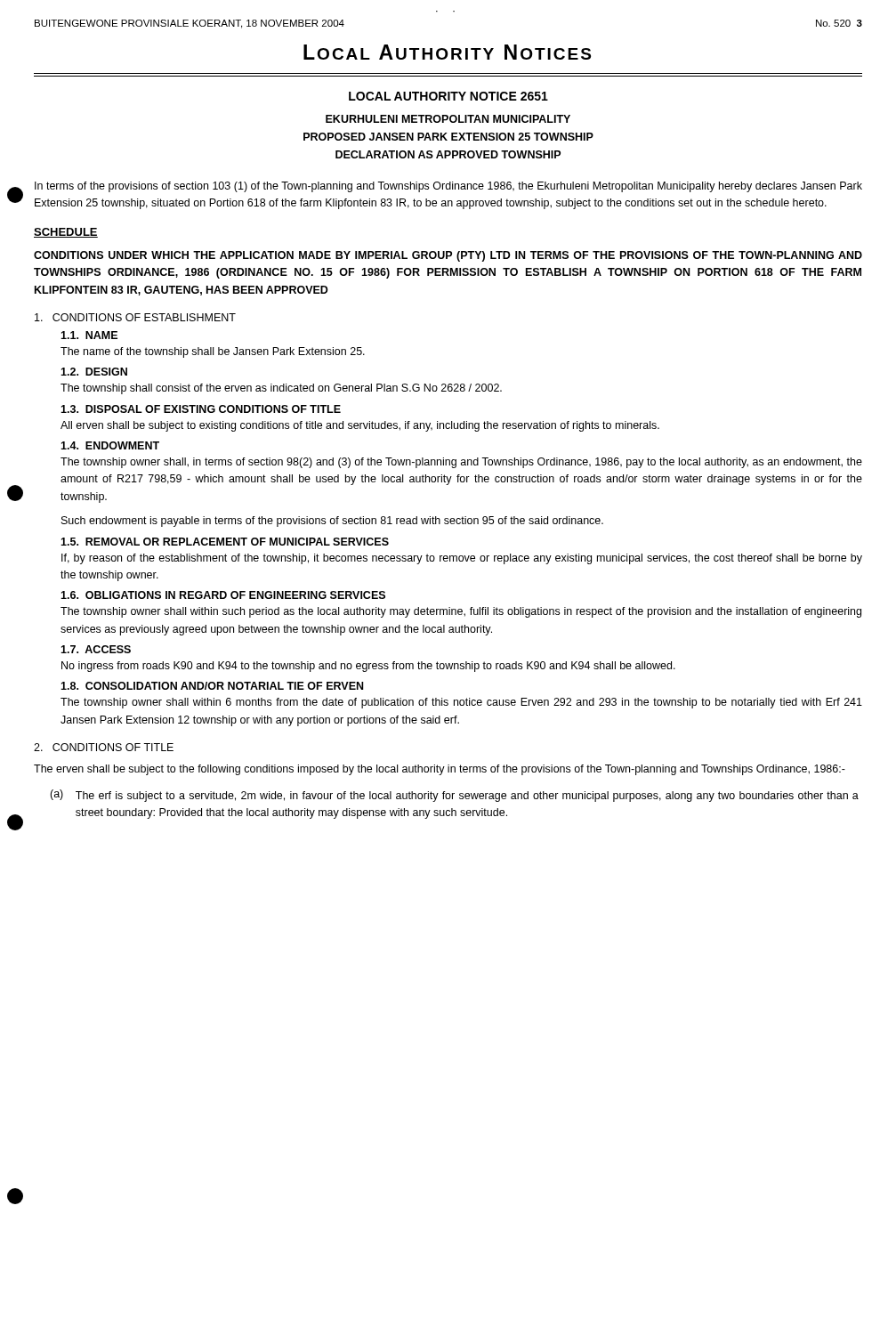Point to the region starting "LOCAL AUTHORITY NOTICE 2651"
Image resolution: width=896 pixels, height=1335 pixels.
click(448, 96)
